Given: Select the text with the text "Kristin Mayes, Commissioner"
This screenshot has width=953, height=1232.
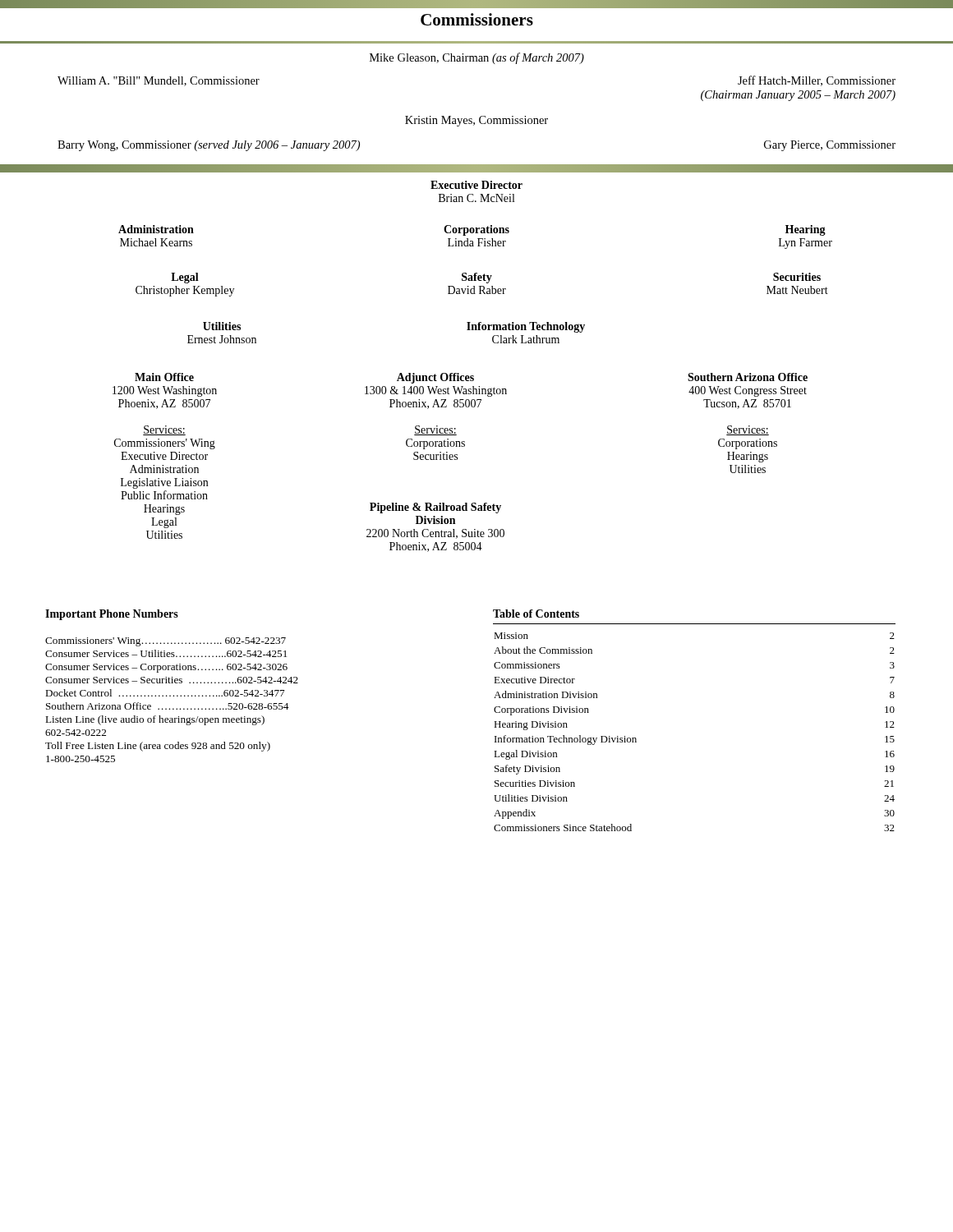Looking at the screenshot, I should tap(476, 120).
